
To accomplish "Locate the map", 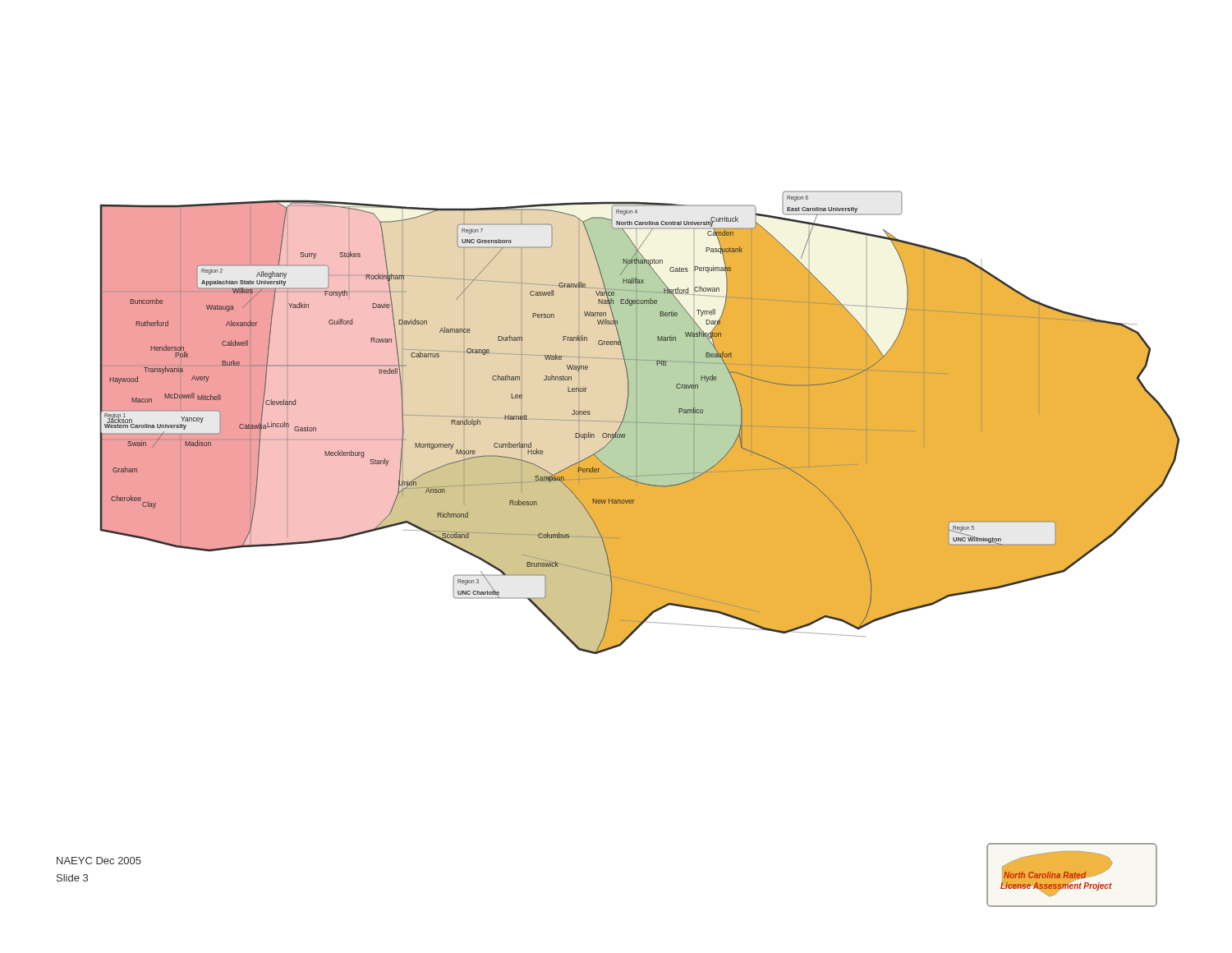I will 616,357.
